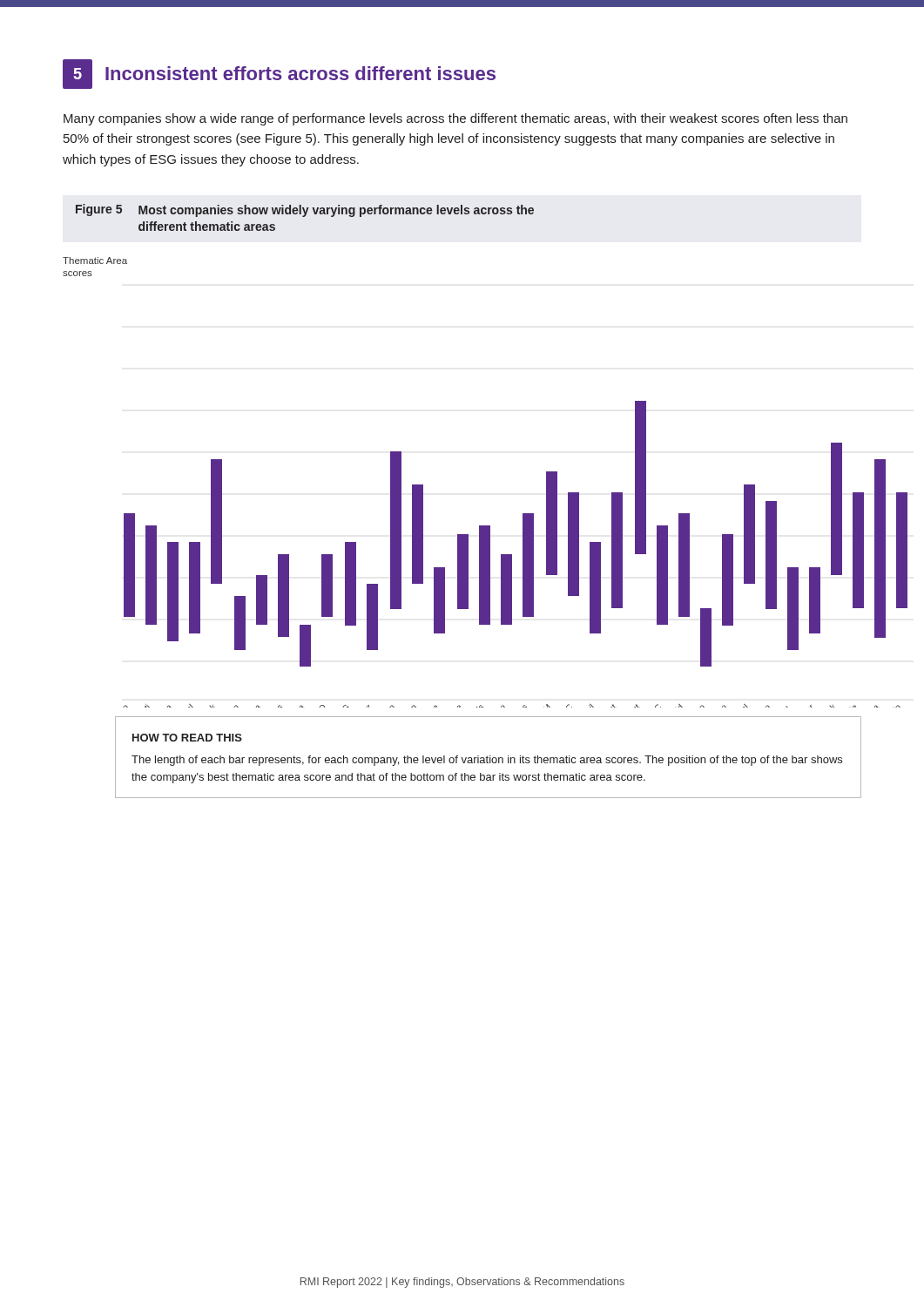The image size is (924, 1307).
Task: Locate the block of text that opens with "Many companies show"
Action: (455, 138)
